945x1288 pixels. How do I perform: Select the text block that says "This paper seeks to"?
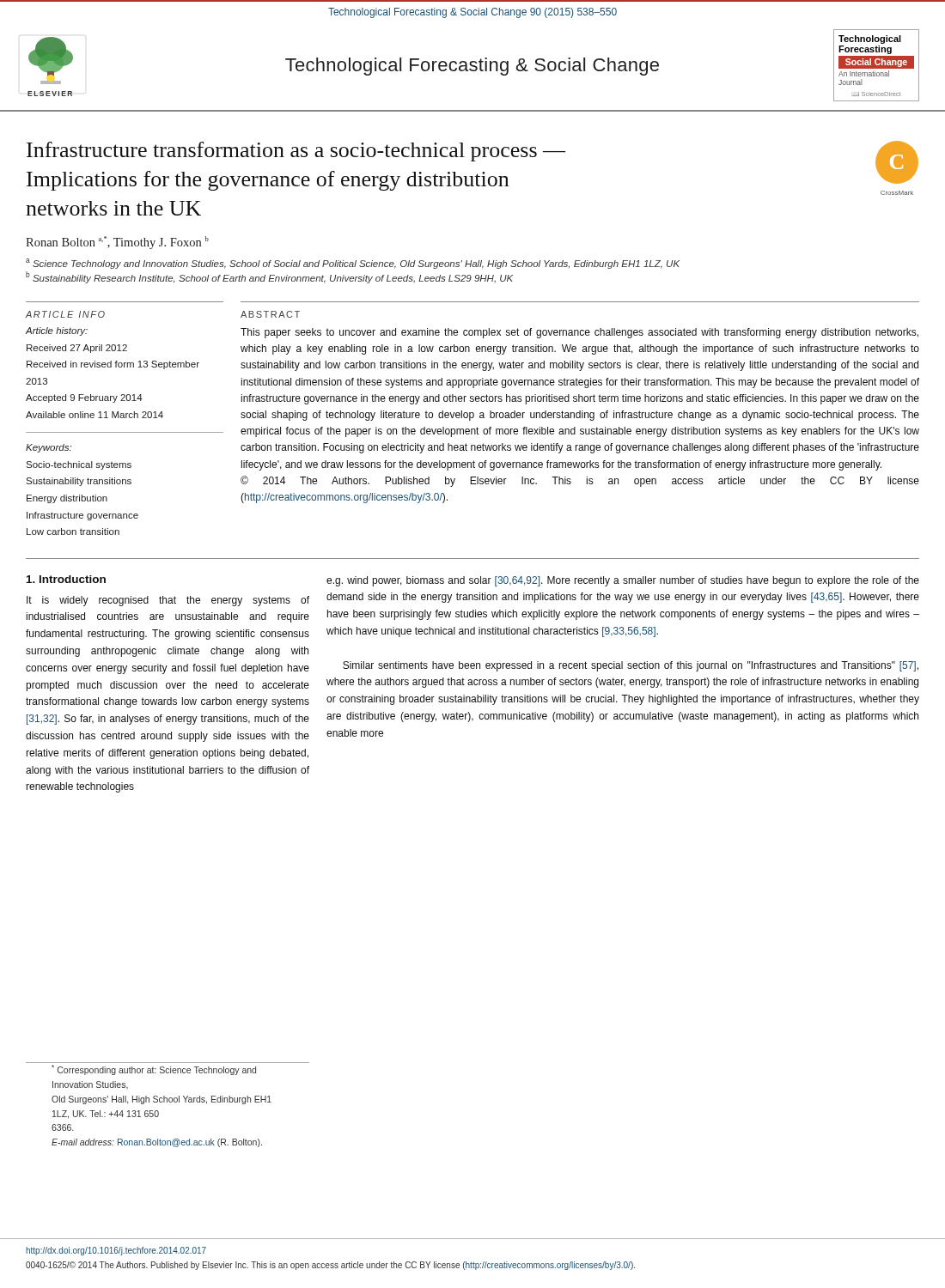[580, 415]
